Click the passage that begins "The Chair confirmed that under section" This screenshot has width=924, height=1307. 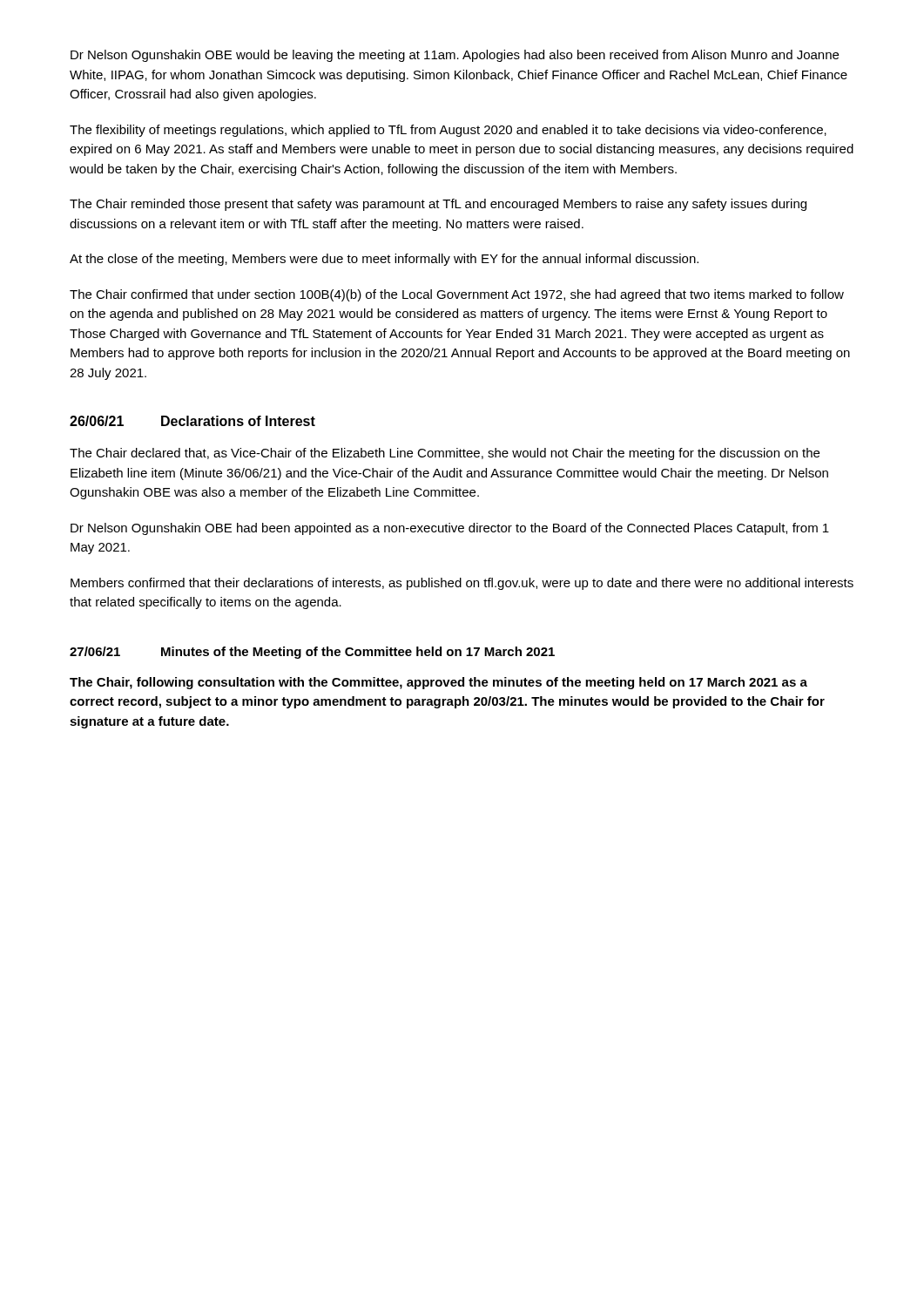460,333
